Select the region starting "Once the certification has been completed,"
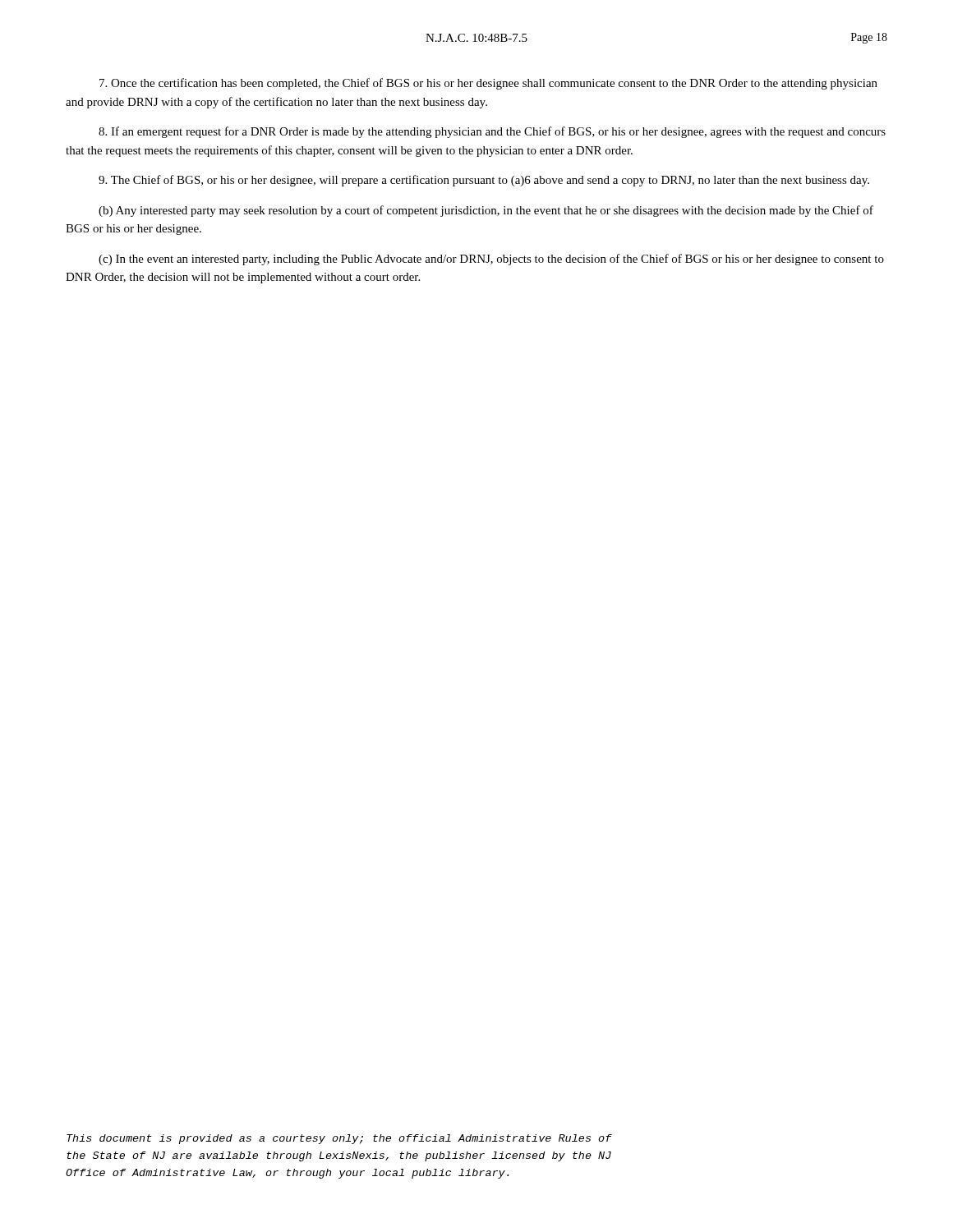The height and width of the screenshot is (1232, 953). 476,180
